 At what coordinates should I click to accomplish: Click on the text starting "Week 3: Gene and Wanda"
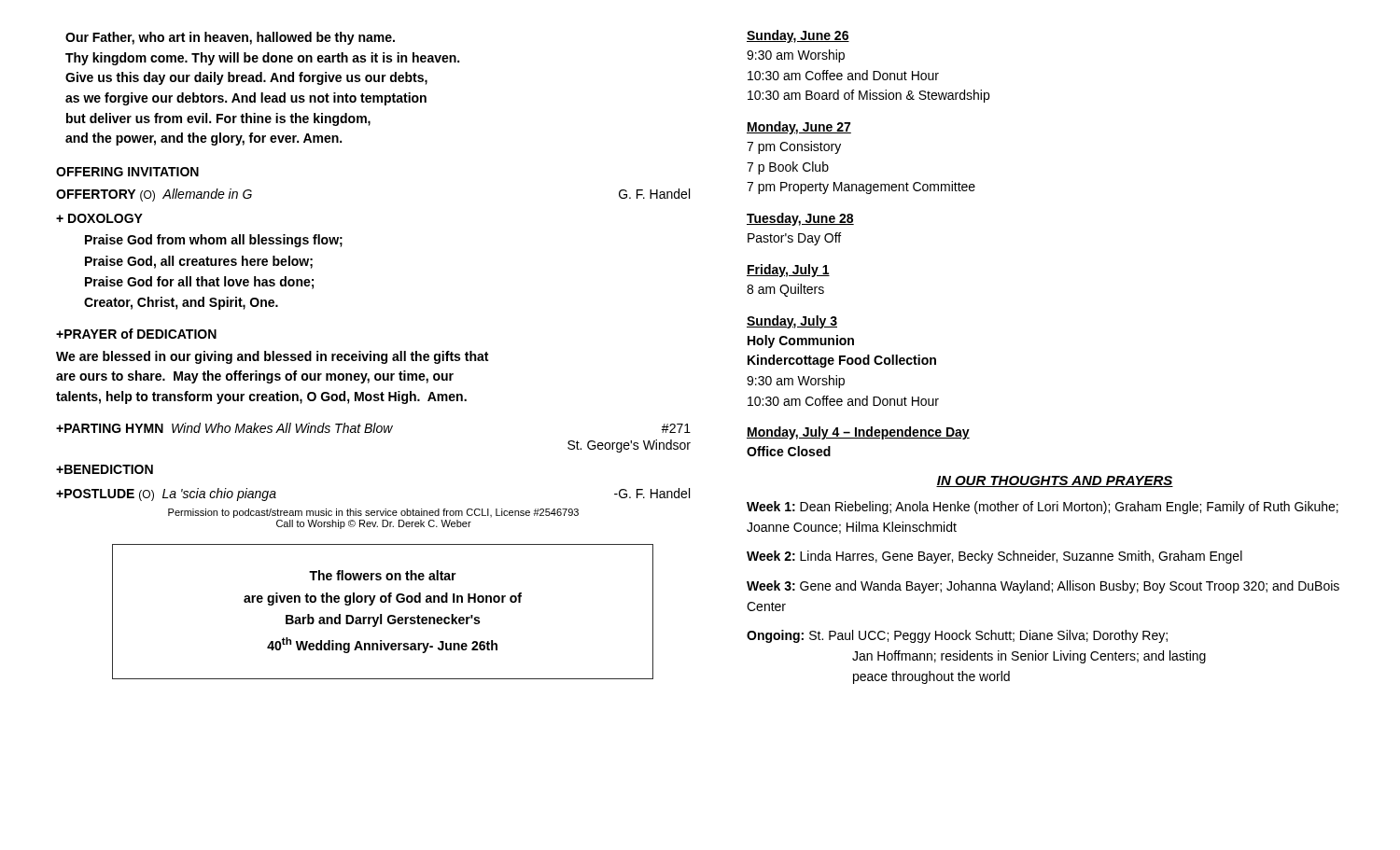click(1043, 596)
